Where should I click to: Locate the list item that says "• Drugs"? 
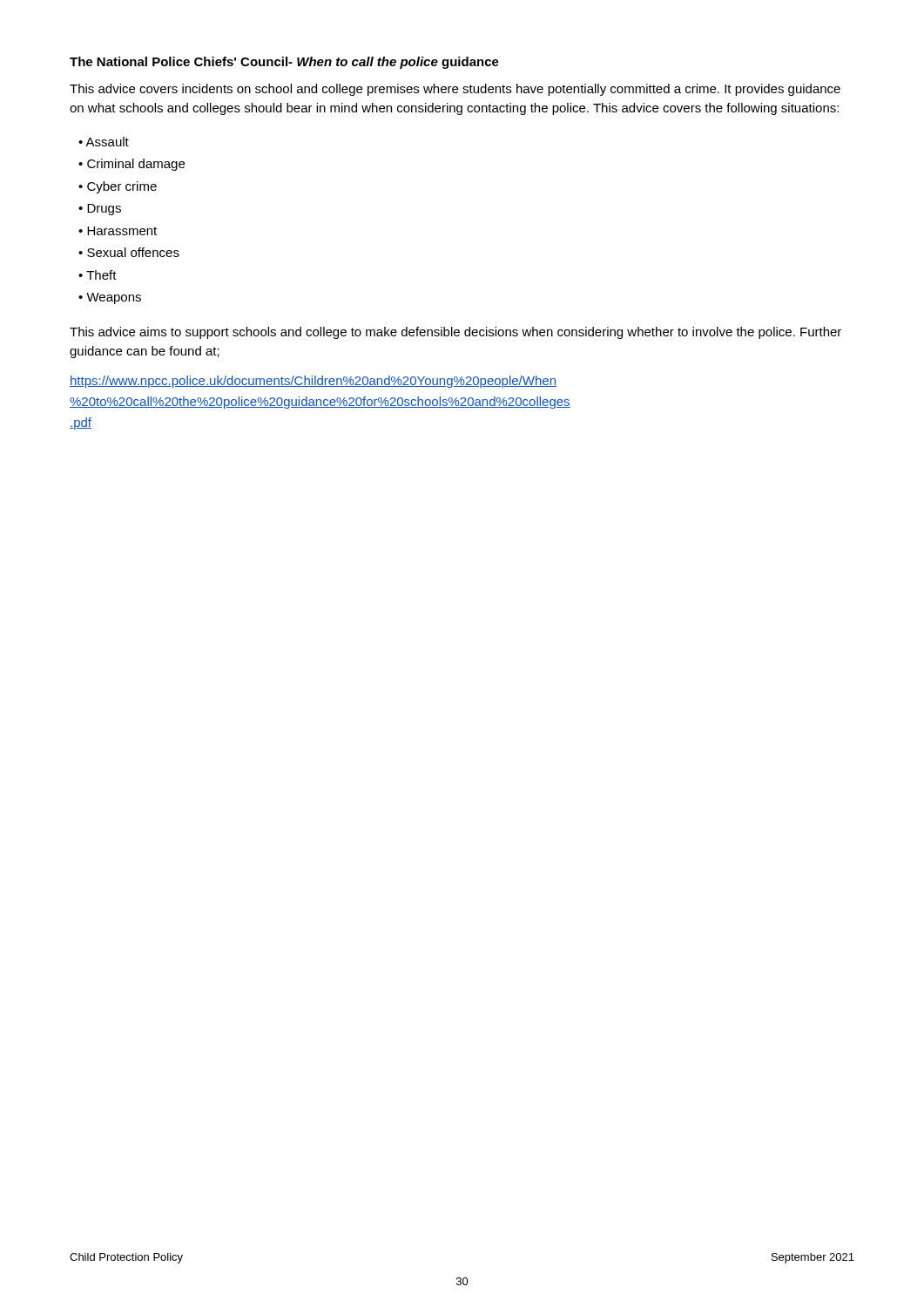(x=100, y=208)
